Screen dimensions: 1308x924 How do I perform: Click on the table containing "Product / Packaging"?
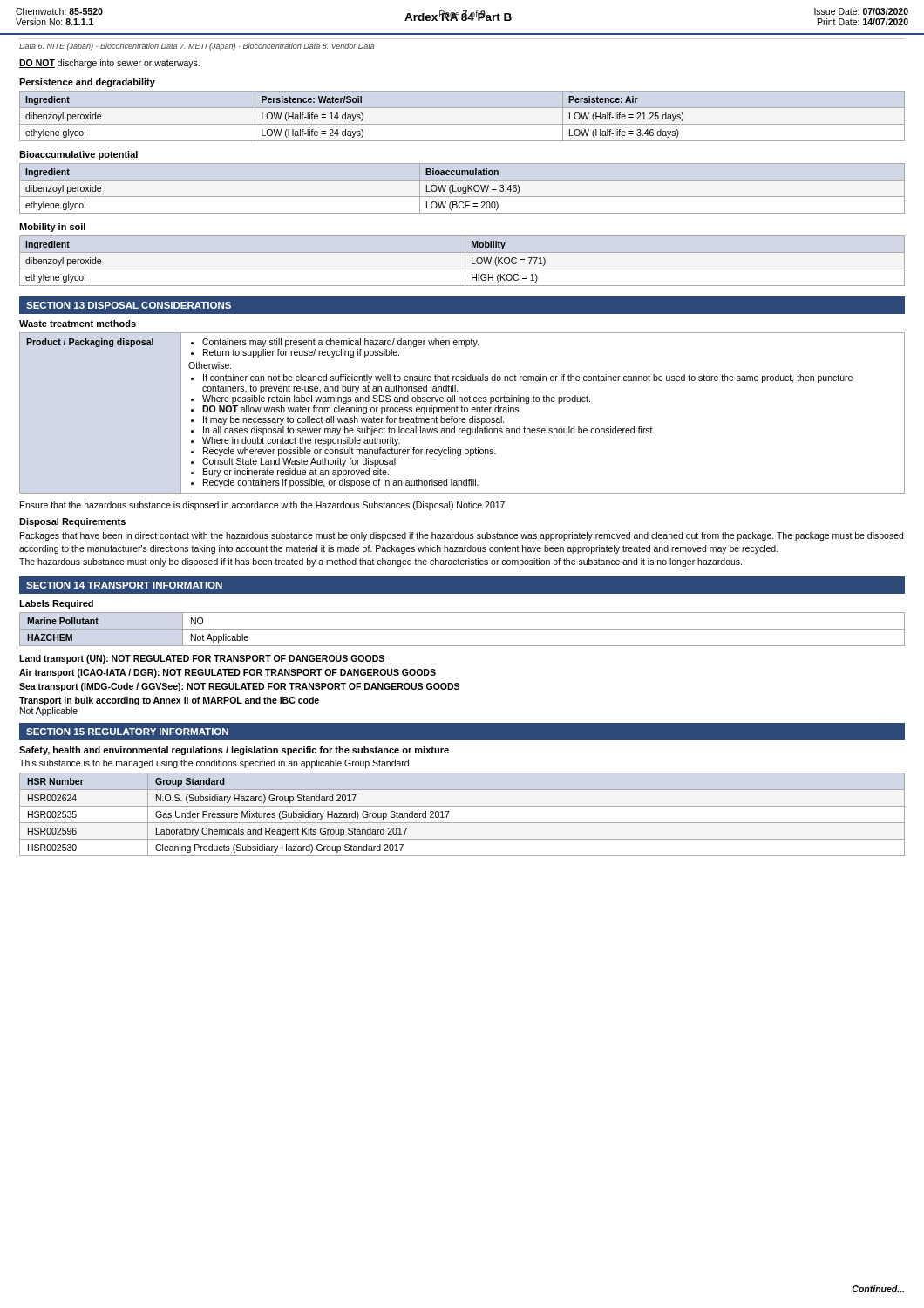point(462,413)
